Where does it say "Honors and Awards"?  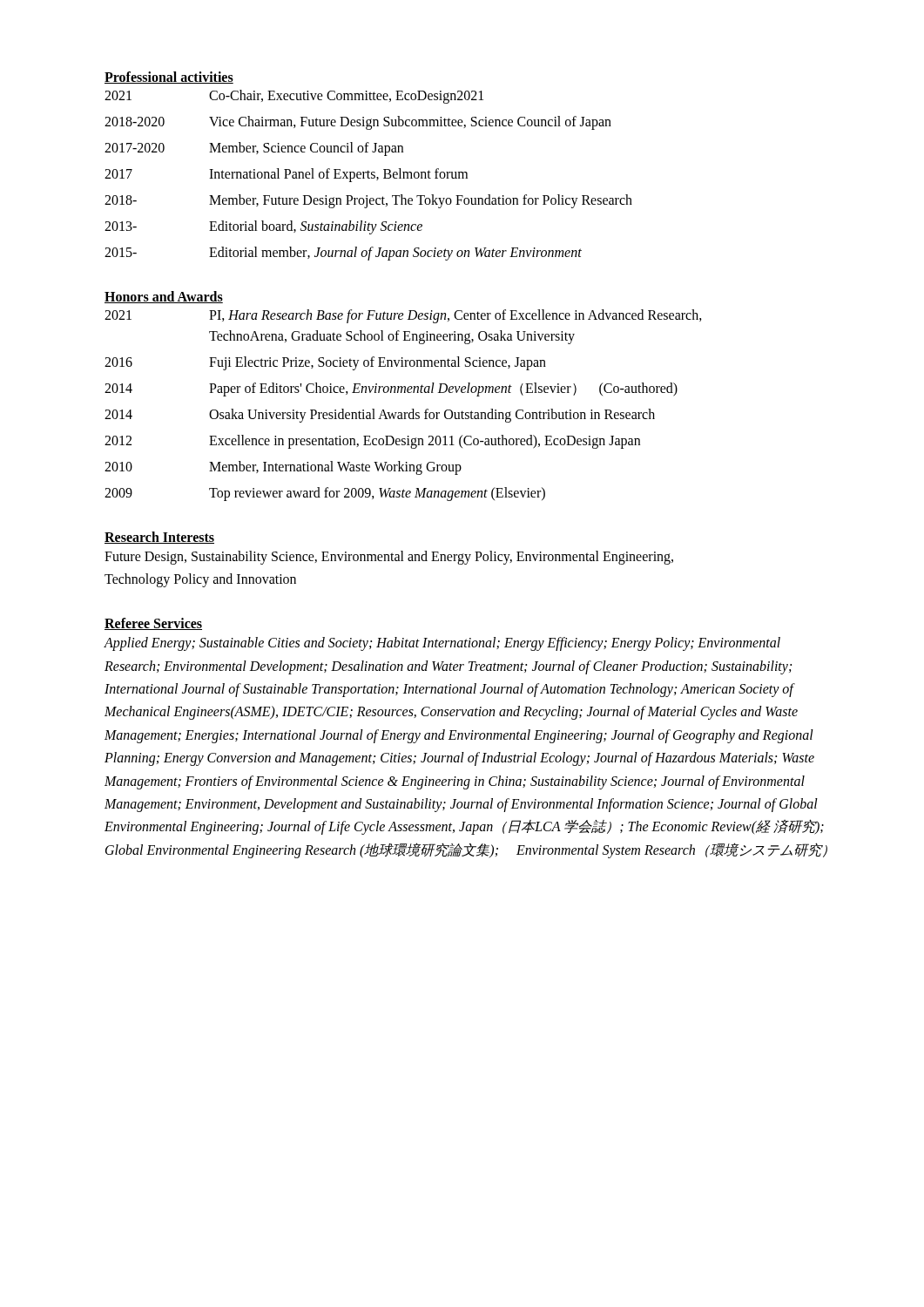[164, 297]
